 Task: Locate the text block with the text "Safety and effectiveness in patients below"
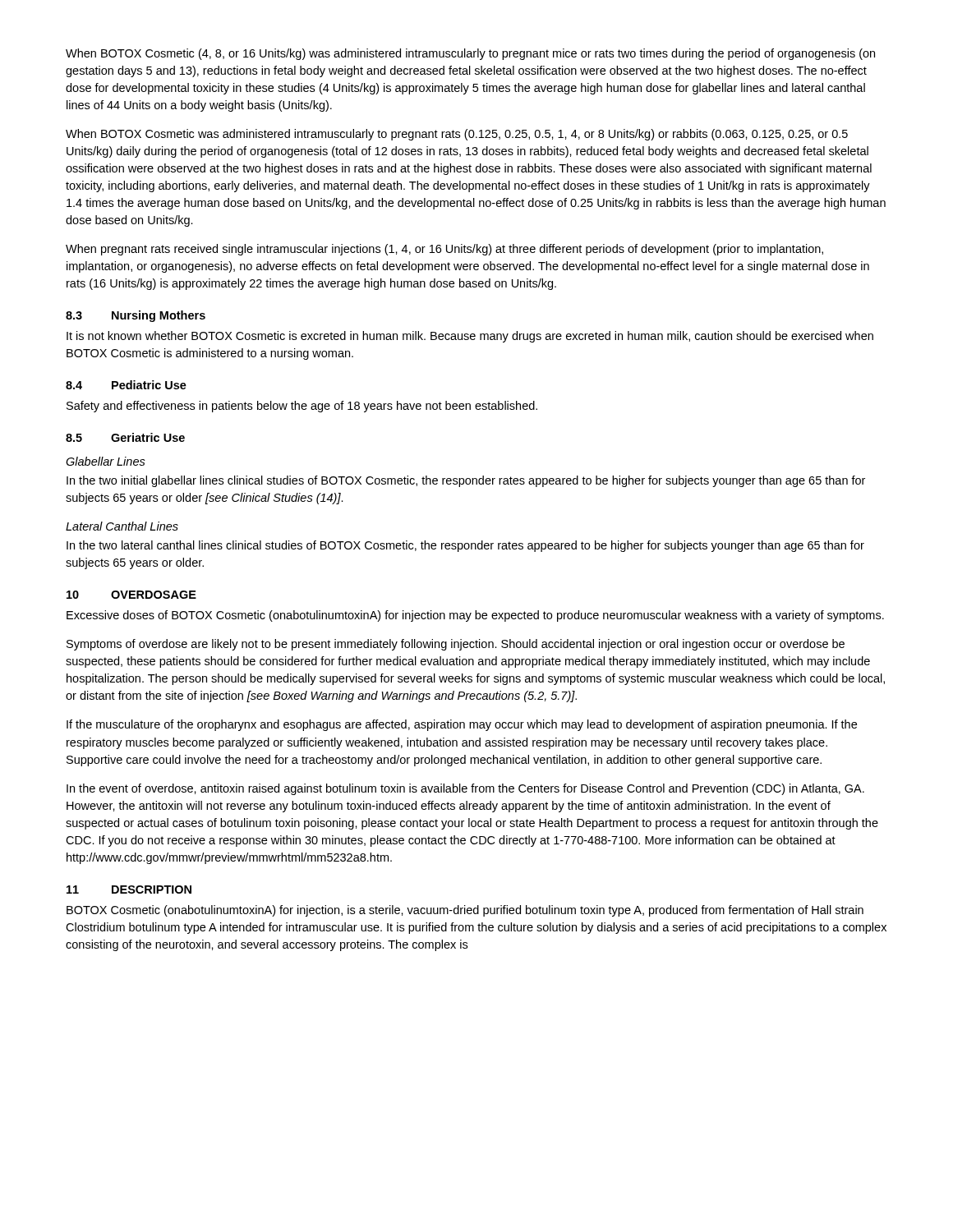coord(302,406)
